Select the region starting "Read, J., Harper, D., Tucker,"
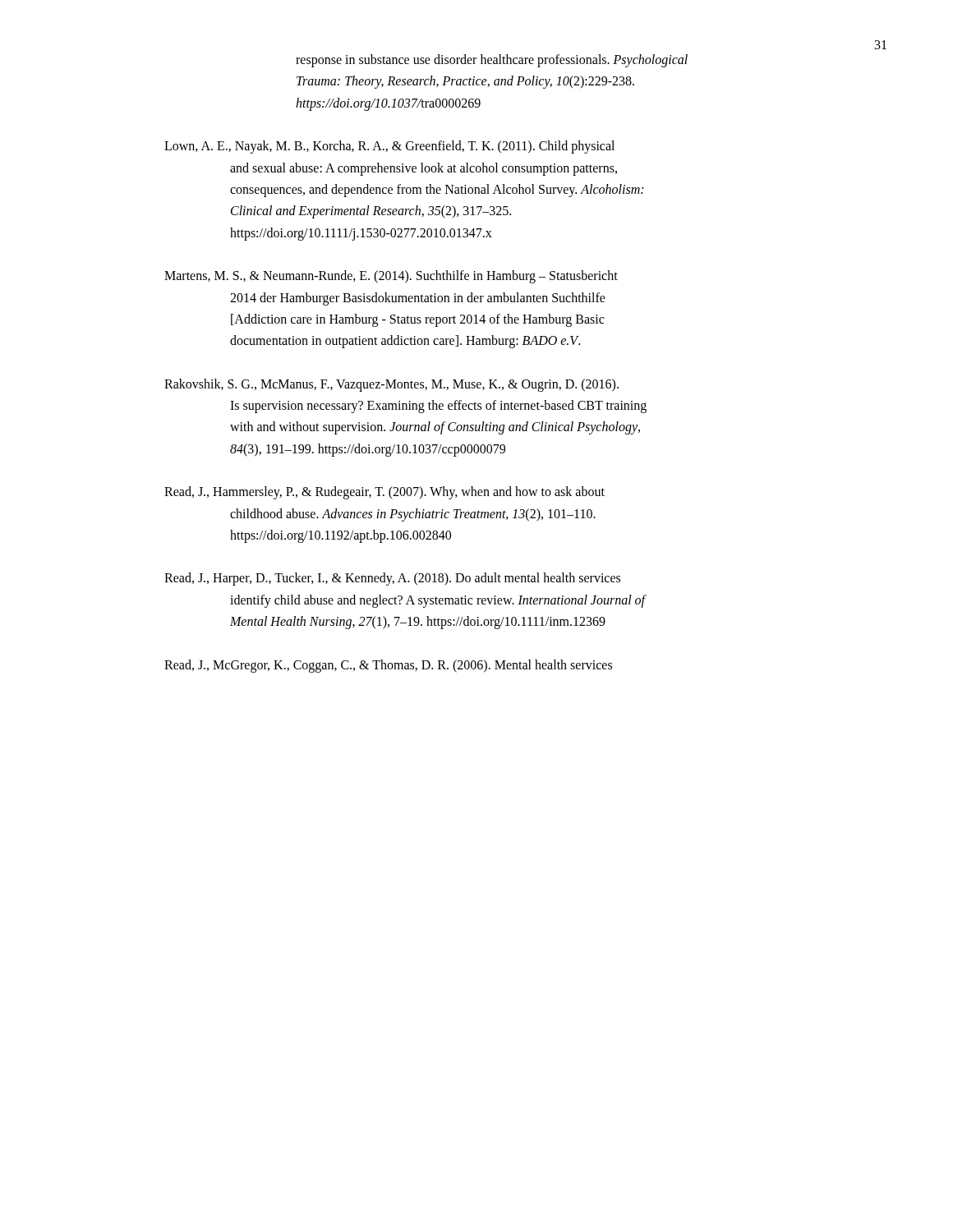Viewport: 953px width, 1232px height. 526,600
